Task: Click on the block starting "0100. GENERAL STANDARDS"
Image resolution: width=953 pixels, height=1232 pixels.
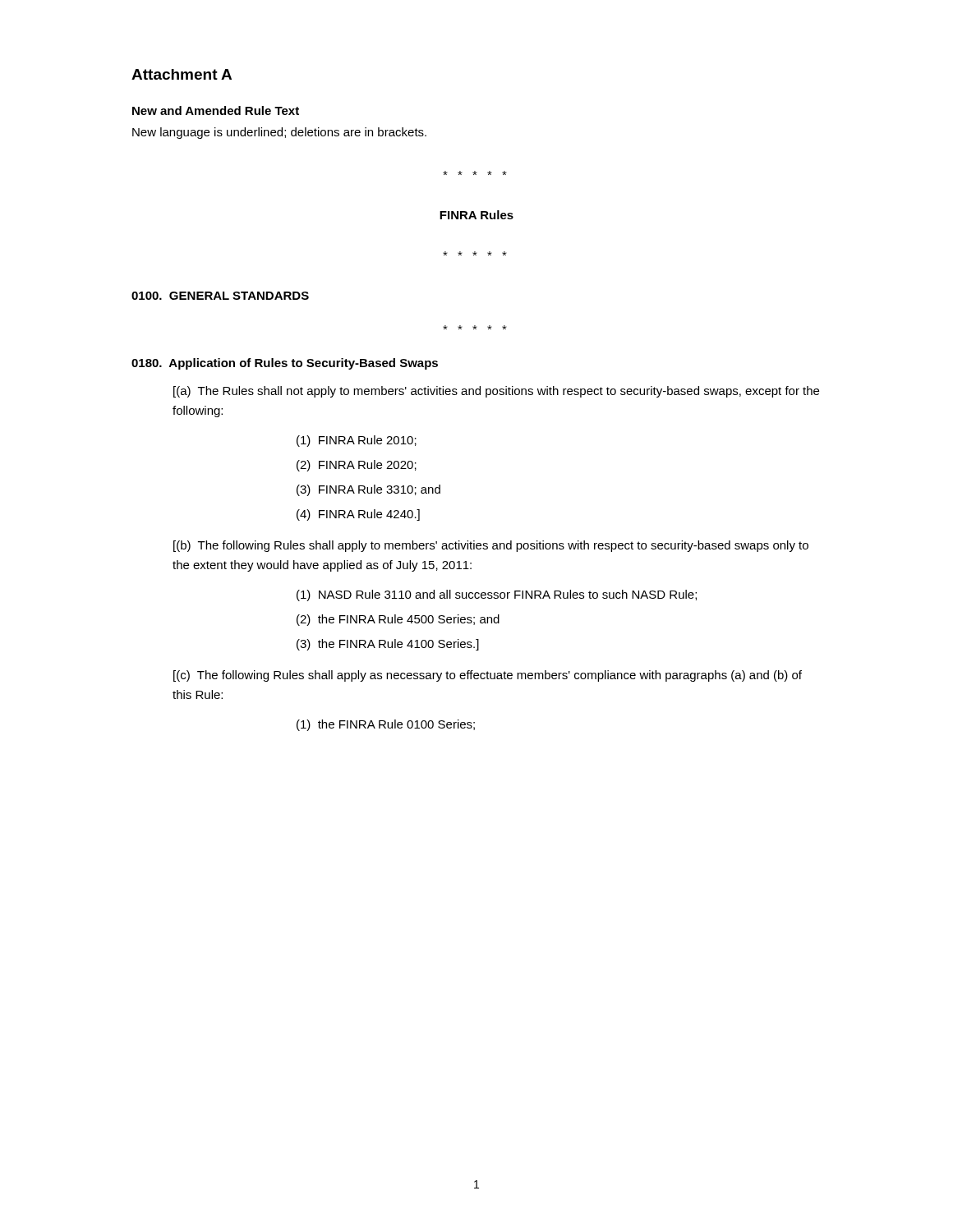Action: [220, 295]
